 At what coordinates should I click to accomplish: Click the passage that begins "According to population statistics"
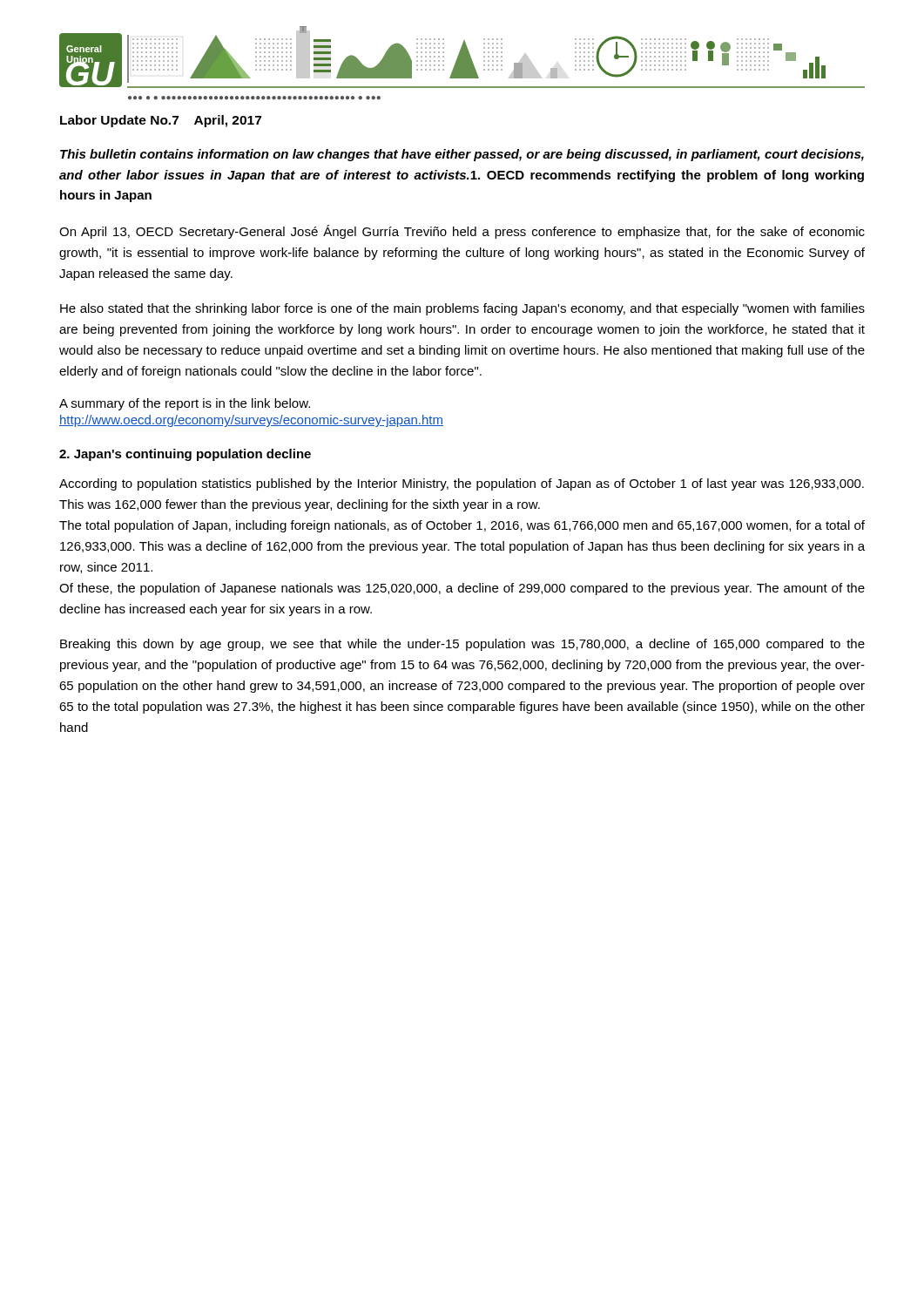tap(462, 494)
